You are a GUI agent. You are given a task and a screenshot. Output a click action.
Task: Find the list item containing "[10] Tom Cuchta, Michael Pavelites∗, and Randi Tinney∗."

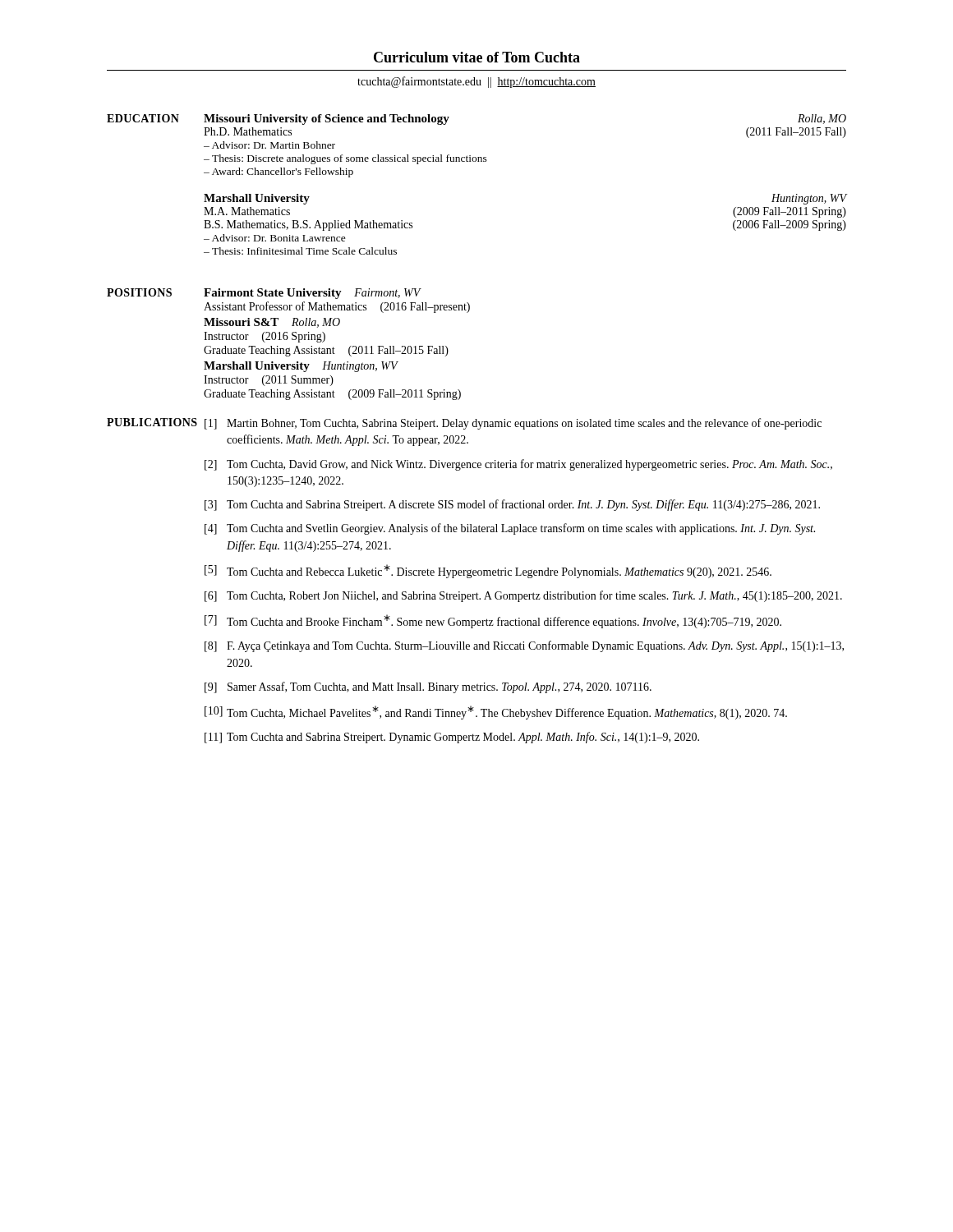click(x=525, y=713)
